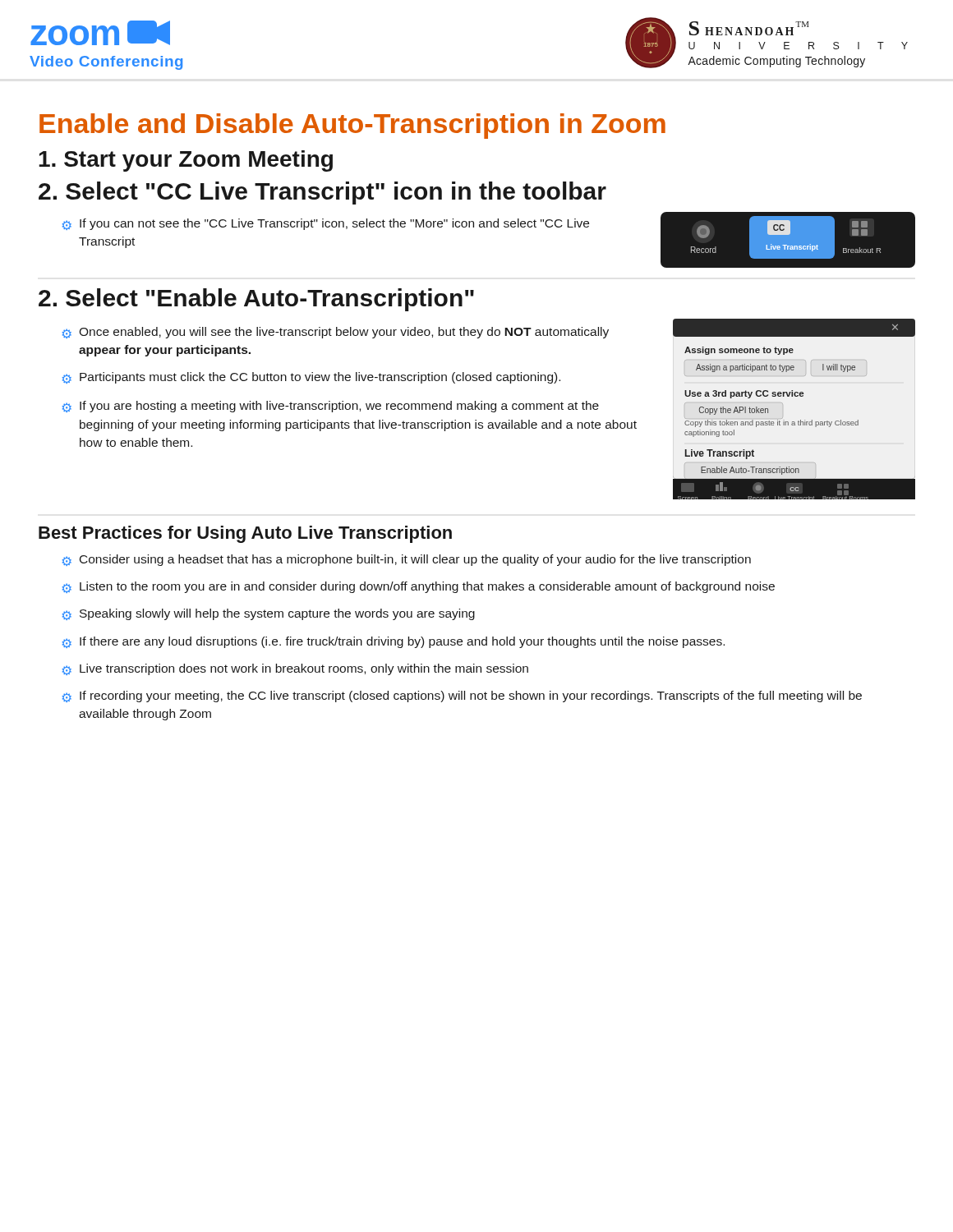Screen dimensions: 1232x953
Task: Click the passage that begins "⚙ Participants must click the"
Action: pyautogui.click(x=357, y=378)
